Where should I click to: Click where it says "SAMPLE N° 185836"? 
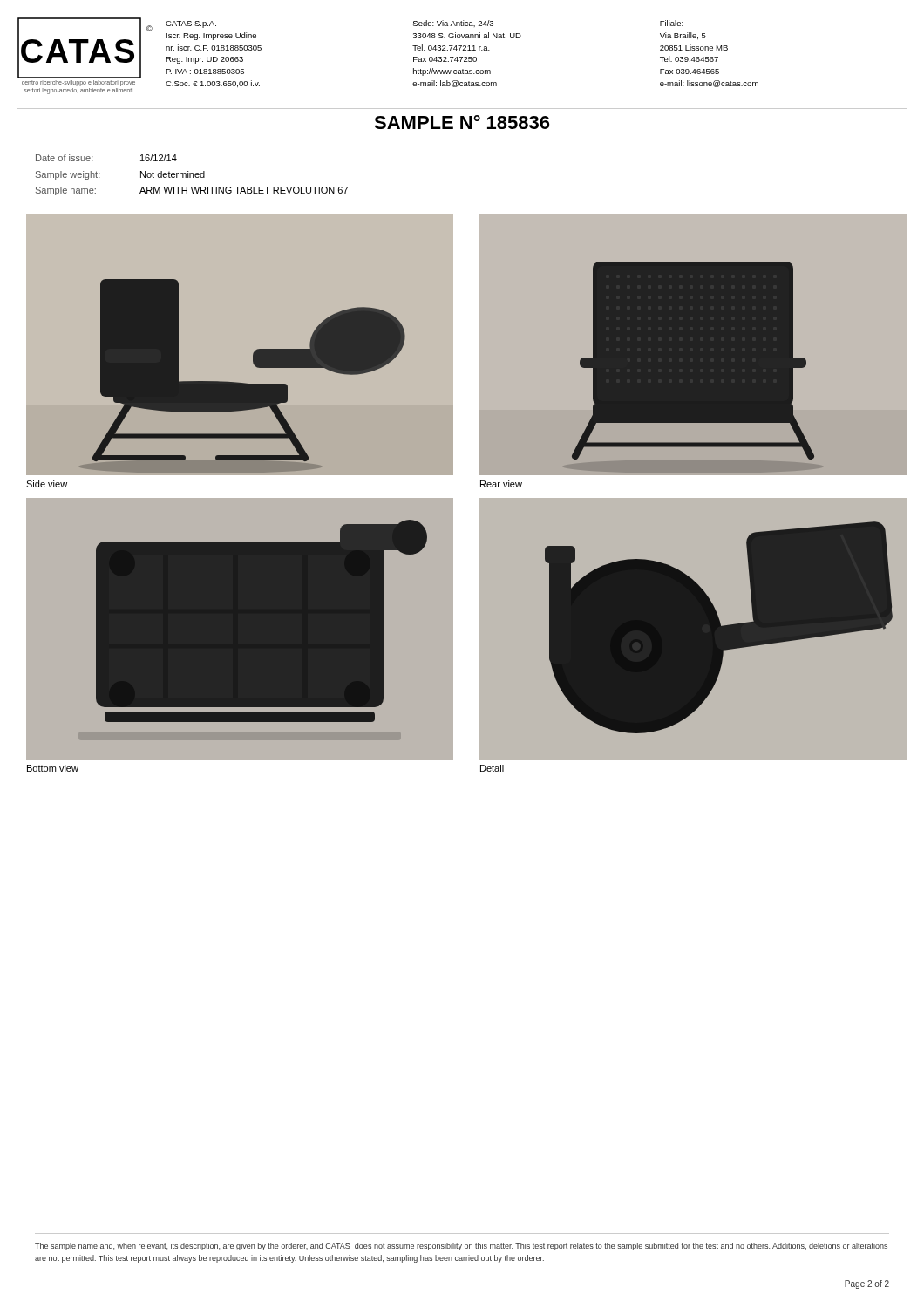pyautogui.click(x=462, y=123)
